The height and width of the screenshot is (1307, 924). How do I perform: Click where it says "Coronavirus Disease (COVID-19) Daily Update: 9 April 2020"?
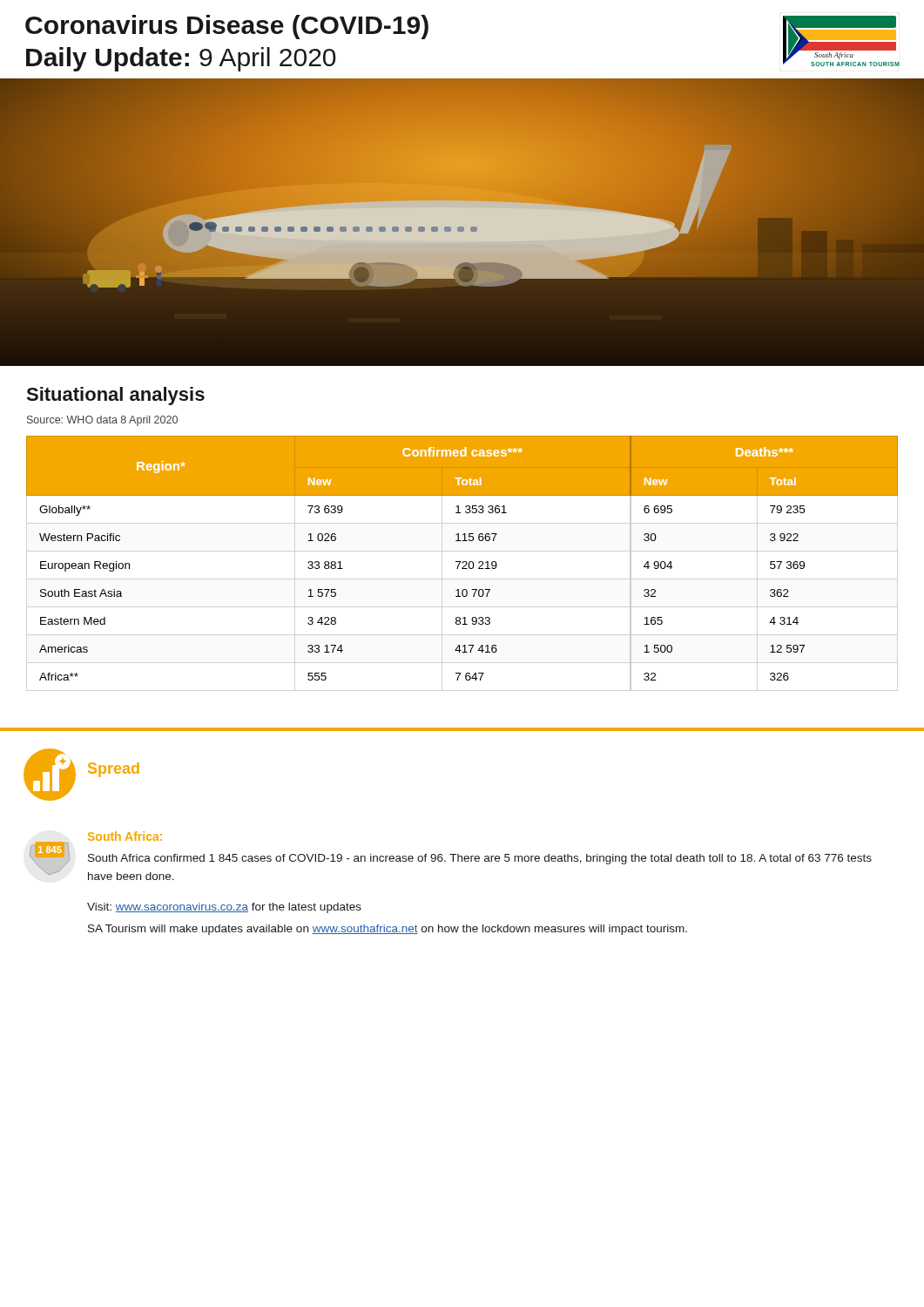(227, 42)
